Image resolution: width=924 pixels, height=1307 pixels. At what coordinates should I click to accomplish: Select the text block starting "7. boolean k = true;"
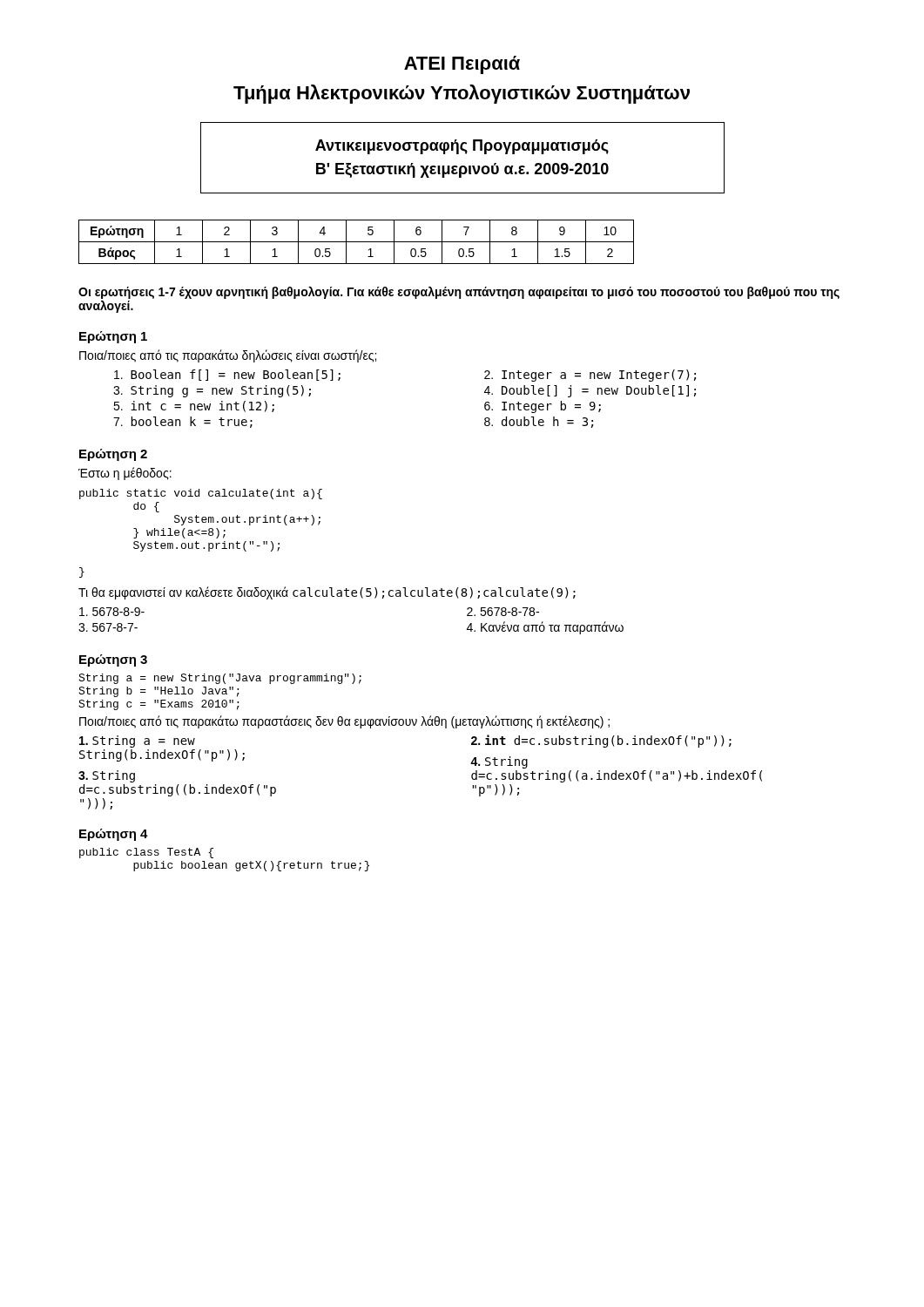tap(184, 422)
